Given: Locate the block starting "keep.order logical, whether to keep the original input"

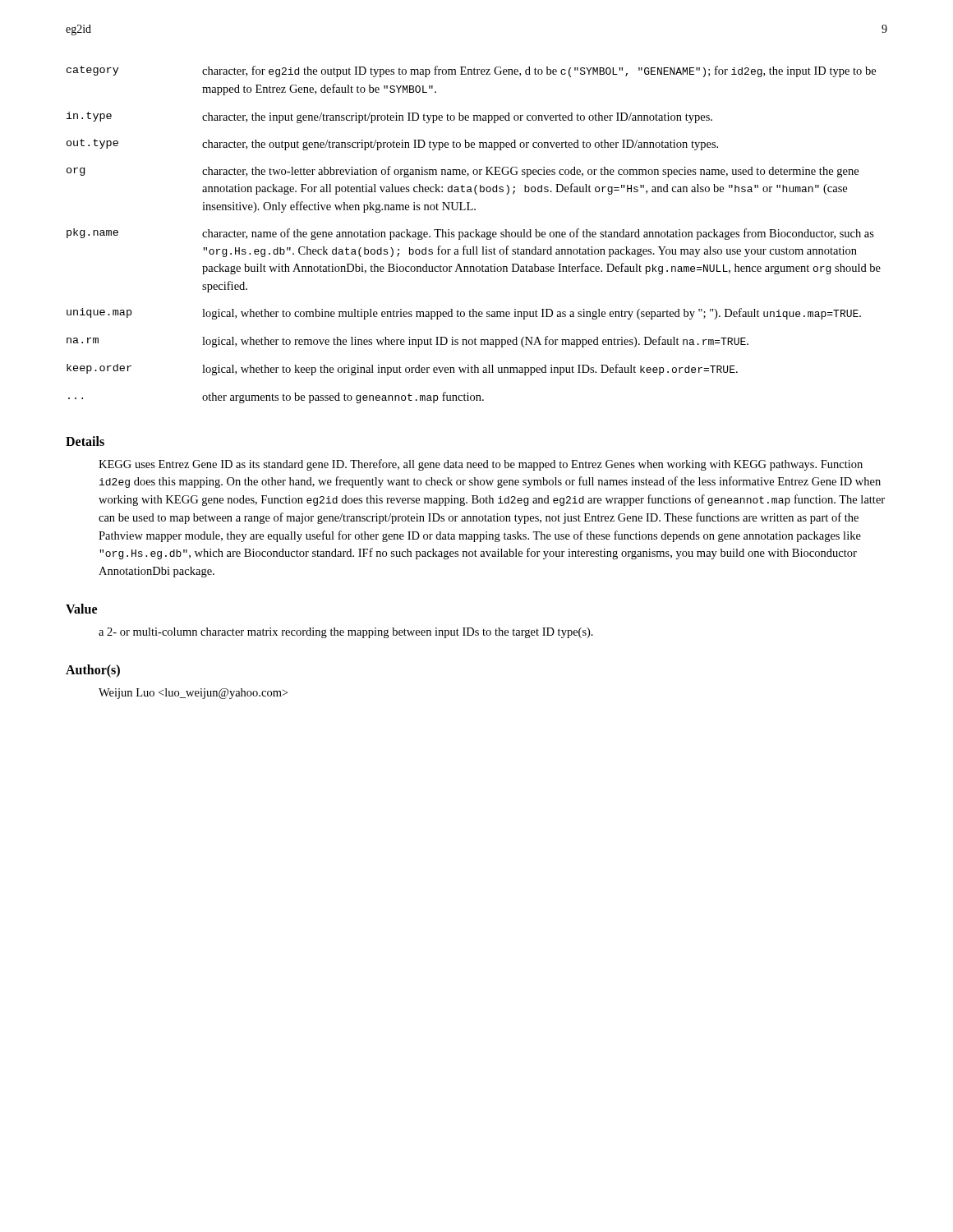Looking at the screenshot, I should 476,371.
